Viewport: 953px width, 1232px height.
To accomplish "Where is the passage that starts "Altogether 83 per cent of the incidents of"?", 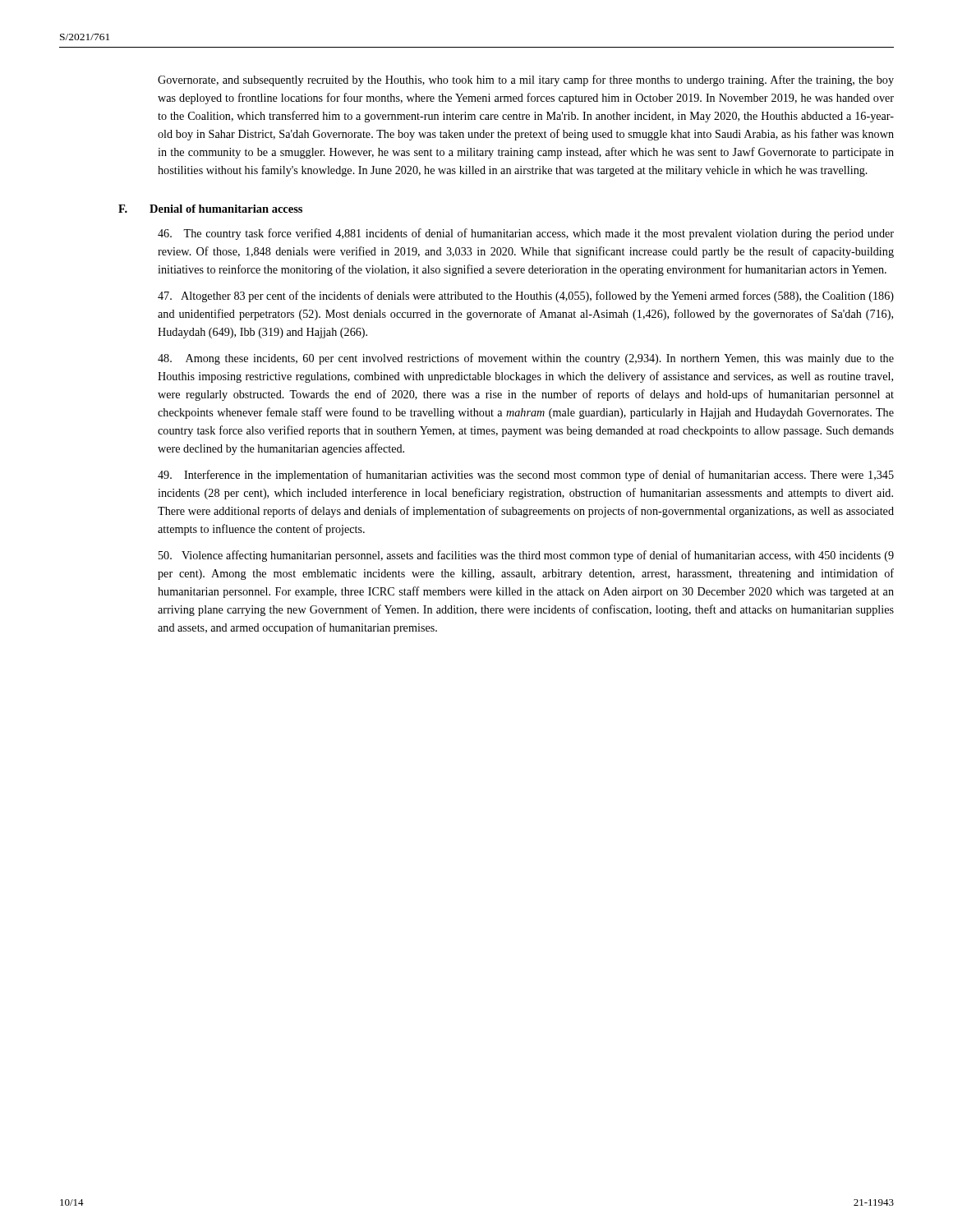I will click(526, 314).
